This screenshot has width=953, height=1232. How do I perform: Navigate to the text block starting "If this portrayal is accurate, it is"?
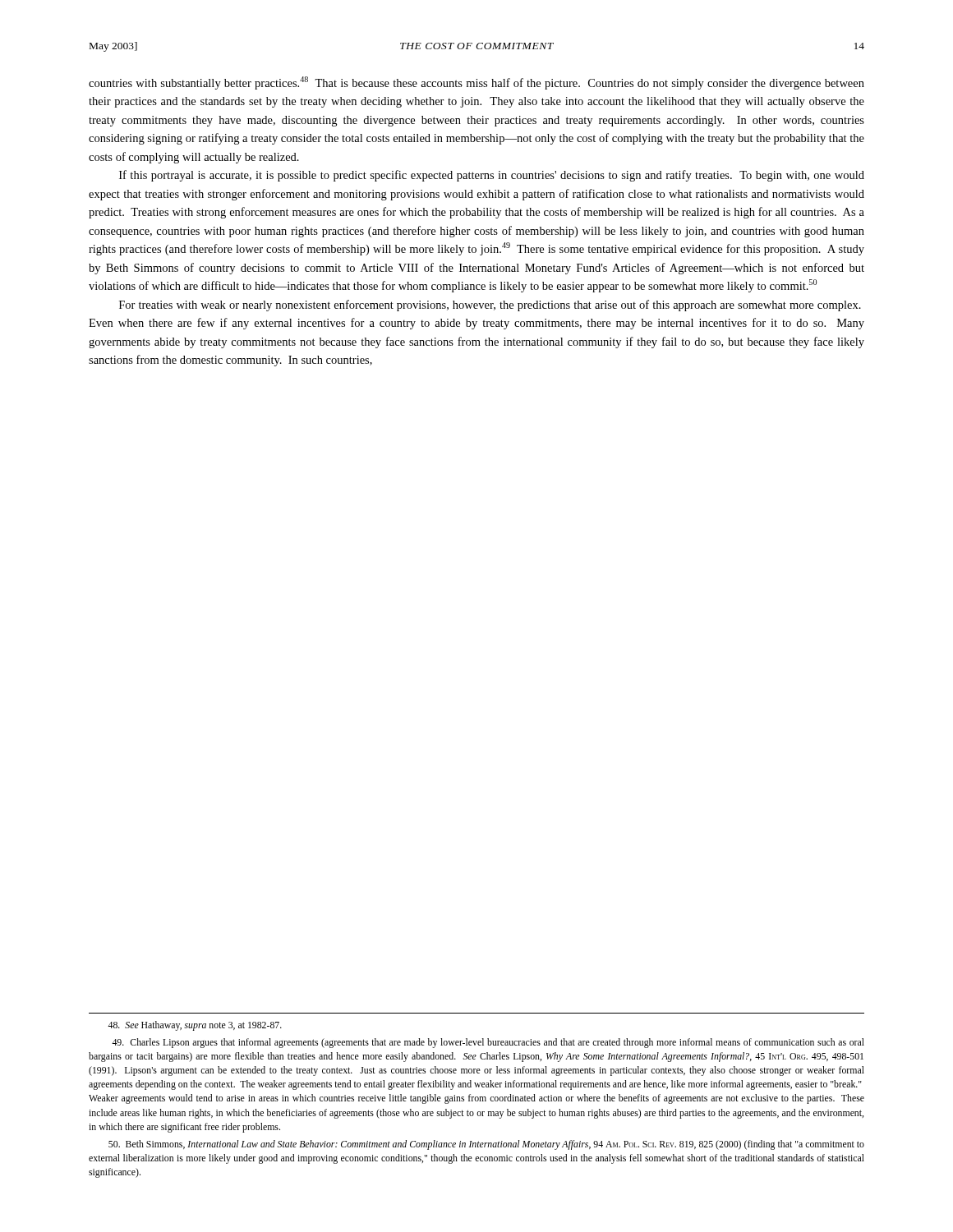476,231
